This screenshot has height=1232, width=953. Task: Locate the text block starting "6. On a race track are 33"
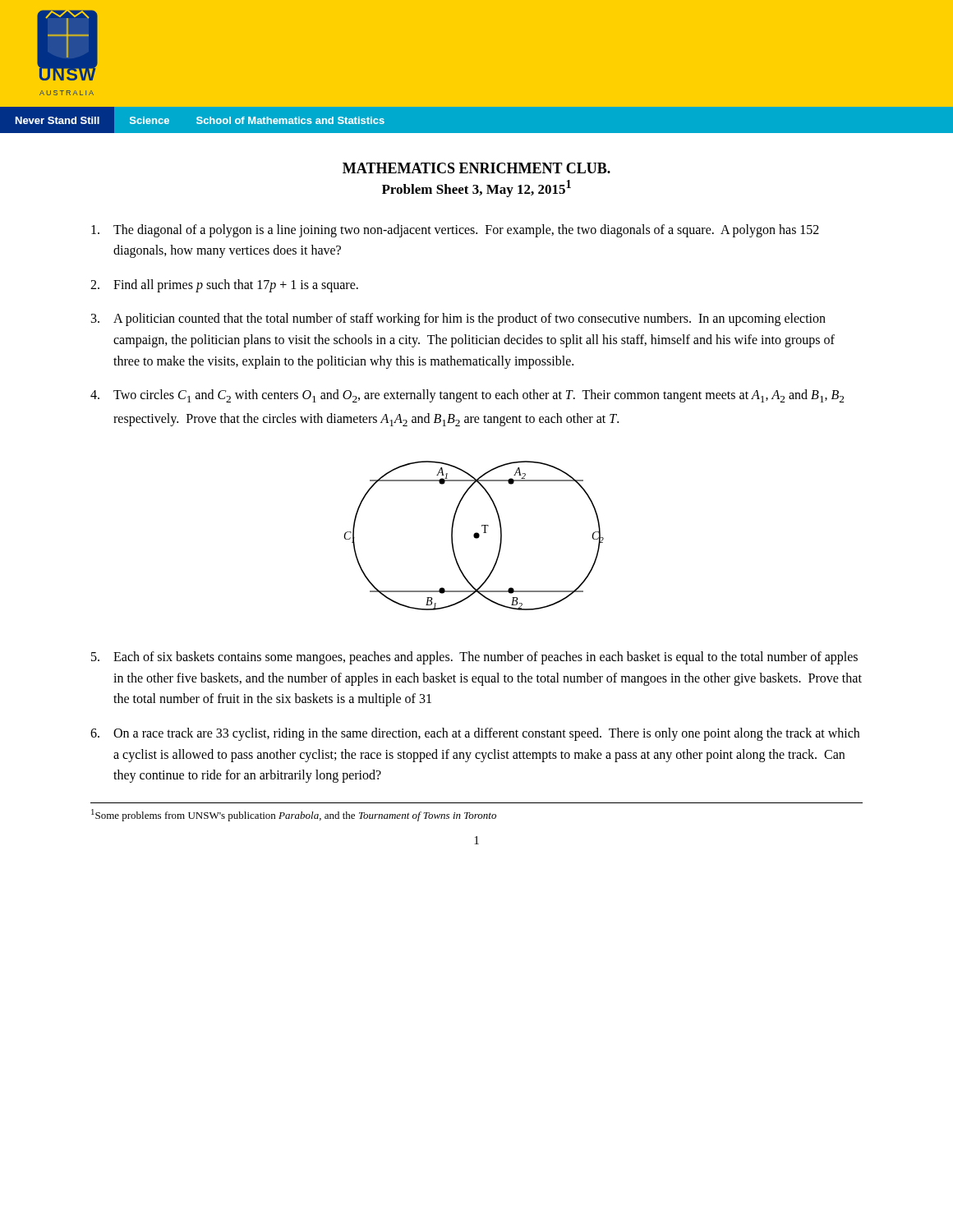coord(476,754)
